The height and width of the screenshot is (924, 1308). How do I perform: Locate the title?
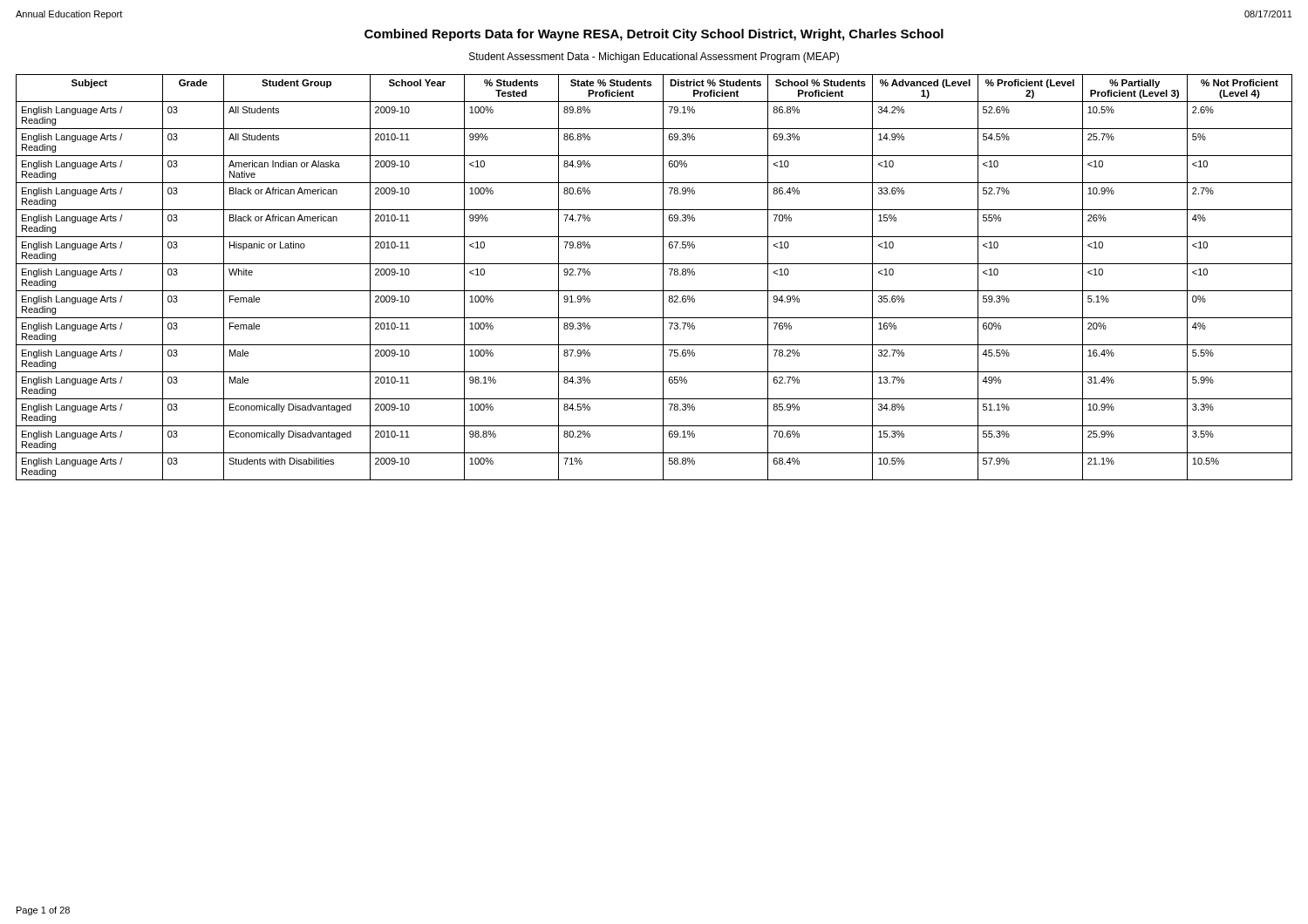(654, 34)
